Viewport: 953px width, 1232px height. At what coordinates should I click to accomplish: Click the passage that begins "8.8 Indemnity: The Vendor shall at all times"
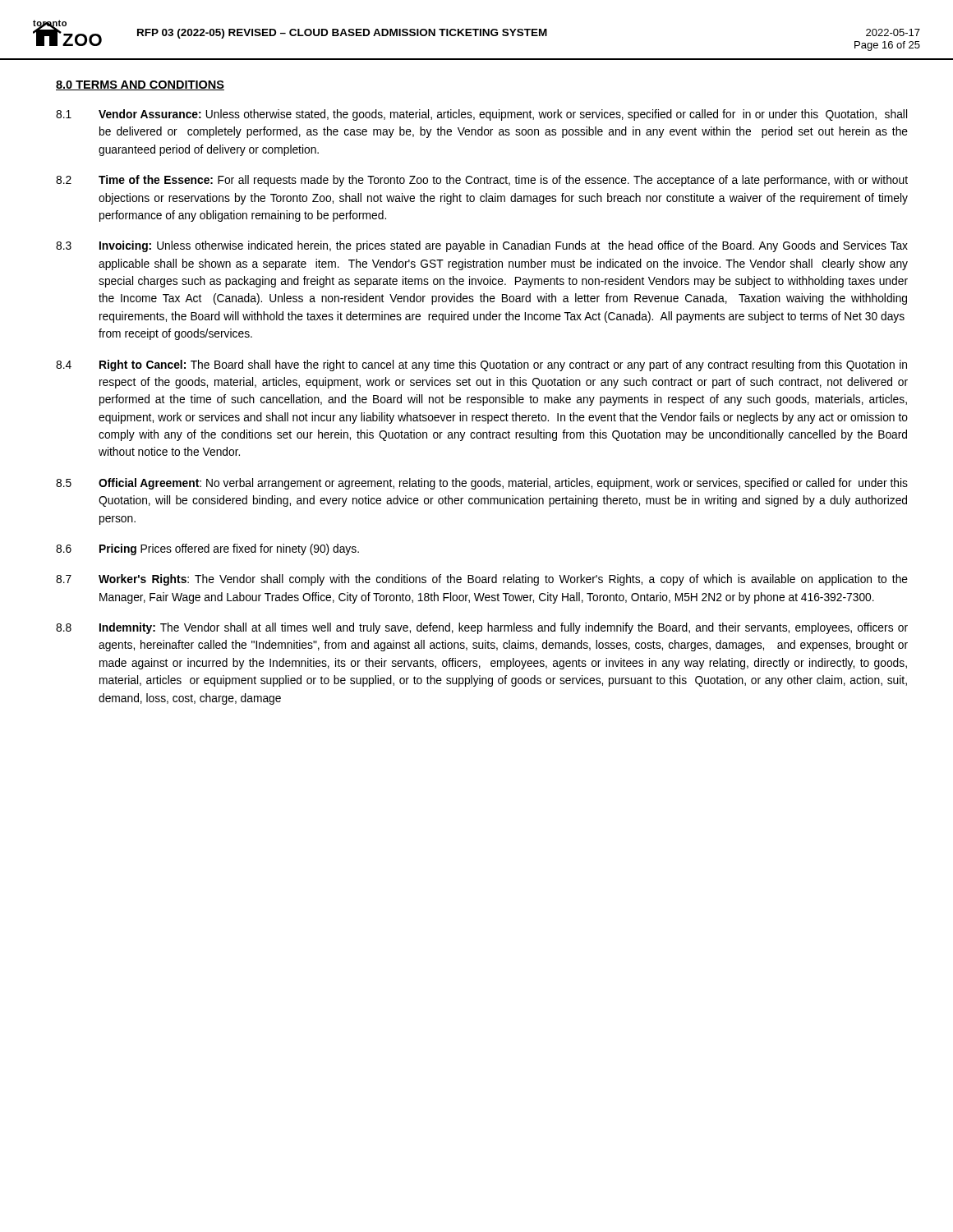coord(482,663)
